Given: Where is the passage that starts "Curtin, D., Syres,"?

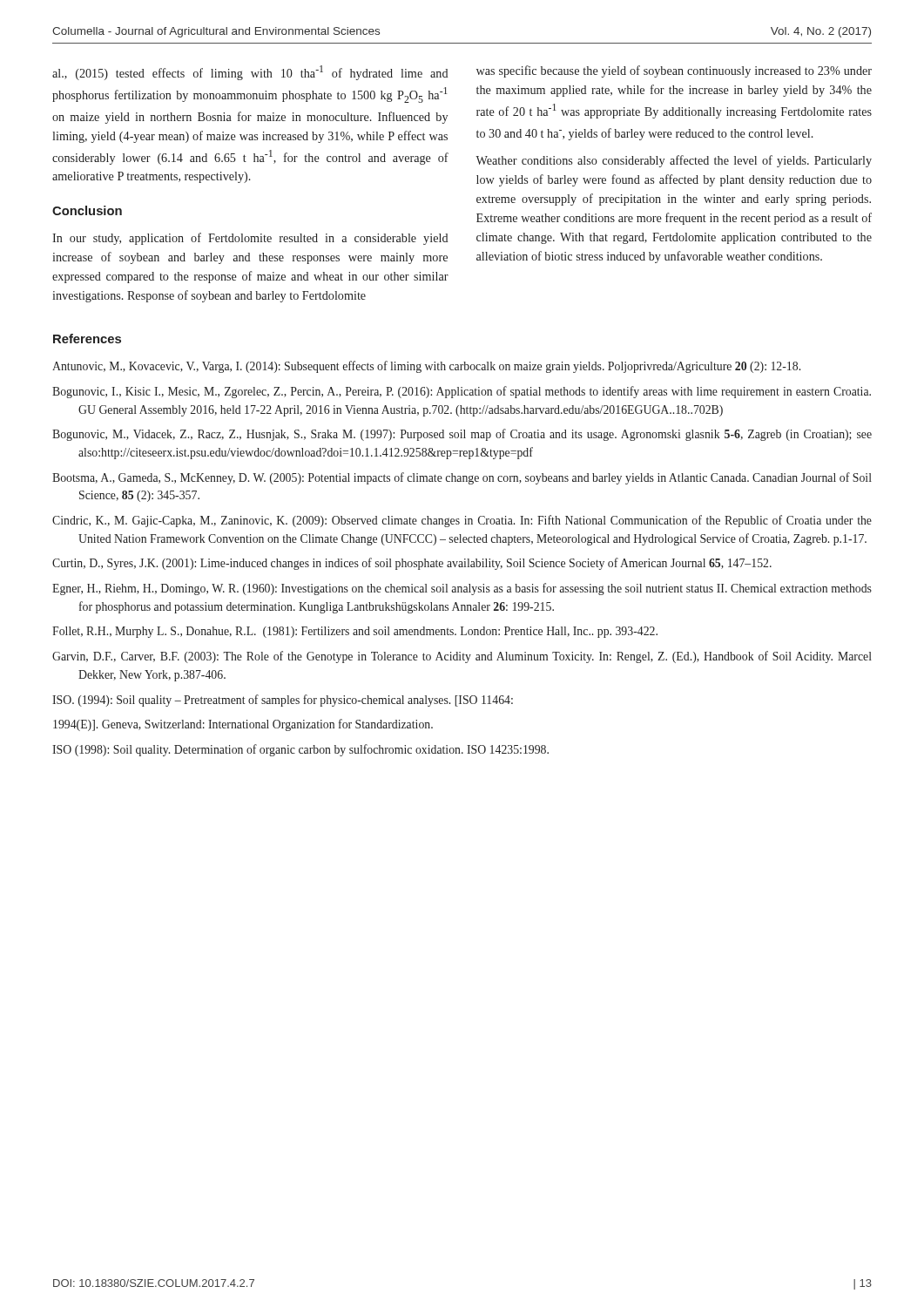Looking at the screenshot, I should (x=412, y=564).
